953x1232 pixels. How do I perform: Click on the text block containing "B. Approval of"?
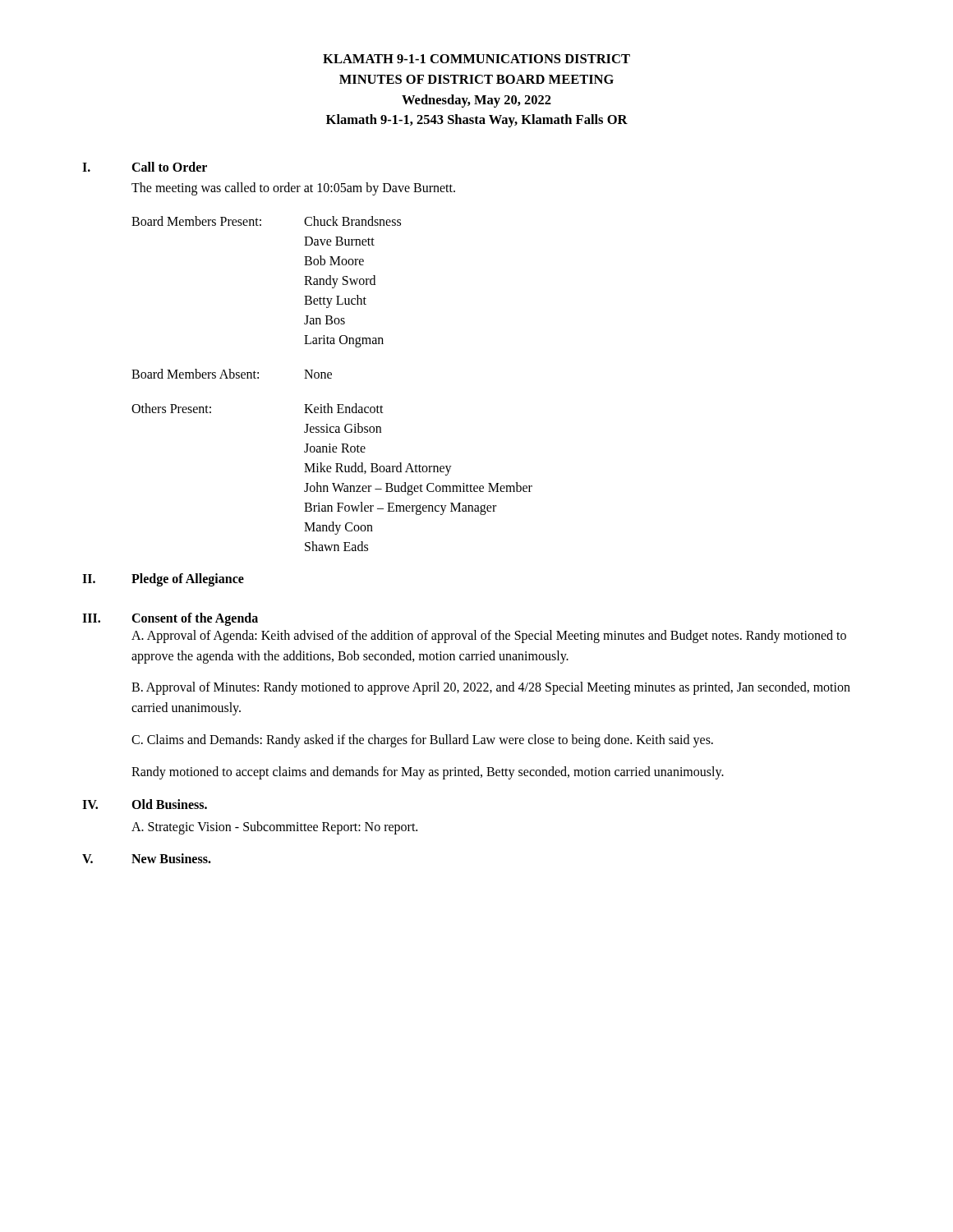pos(491,698)
